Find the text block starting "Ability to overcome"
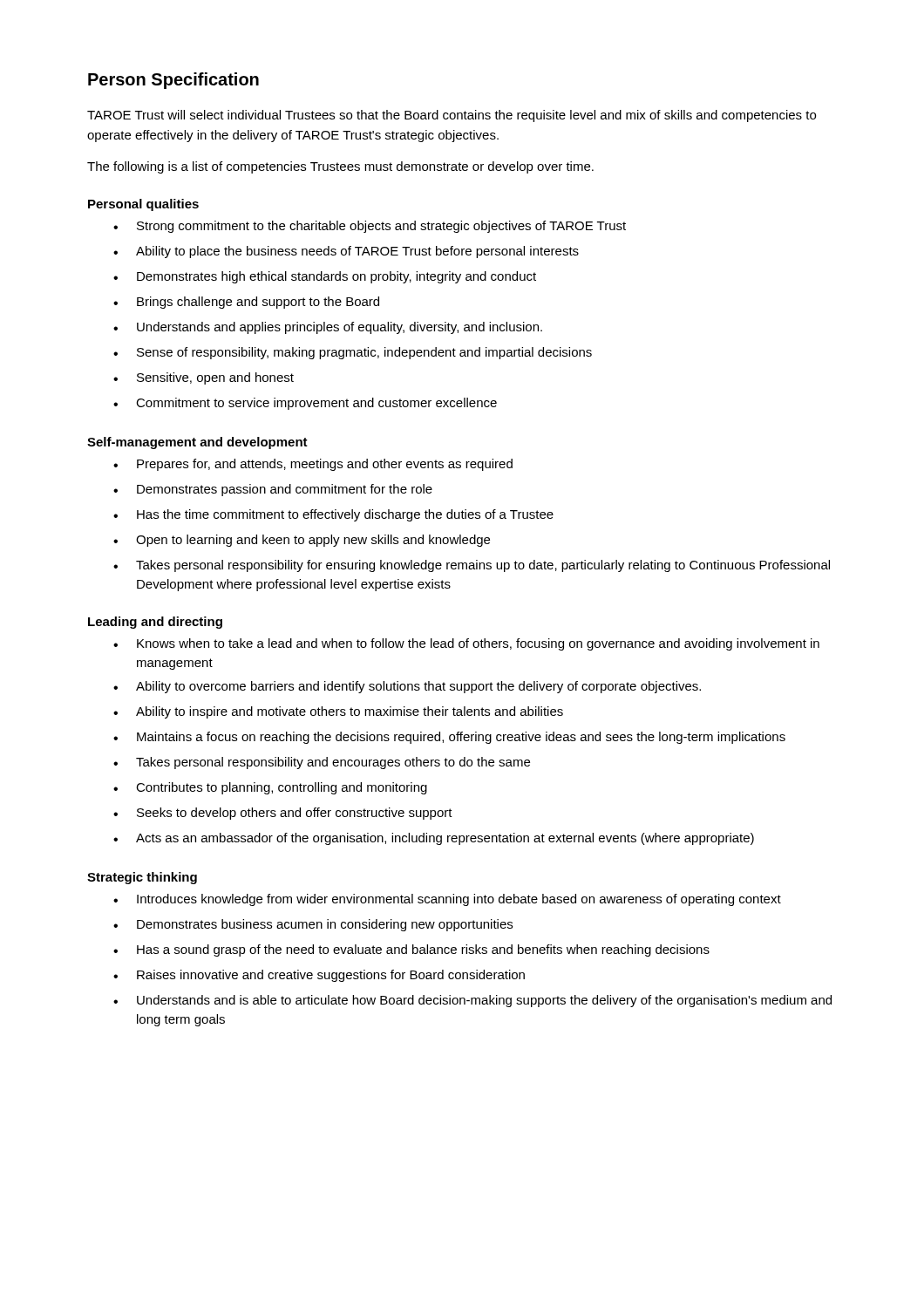Image resolution: width=924 pixels, height=1308 pixels. point(408,687)
